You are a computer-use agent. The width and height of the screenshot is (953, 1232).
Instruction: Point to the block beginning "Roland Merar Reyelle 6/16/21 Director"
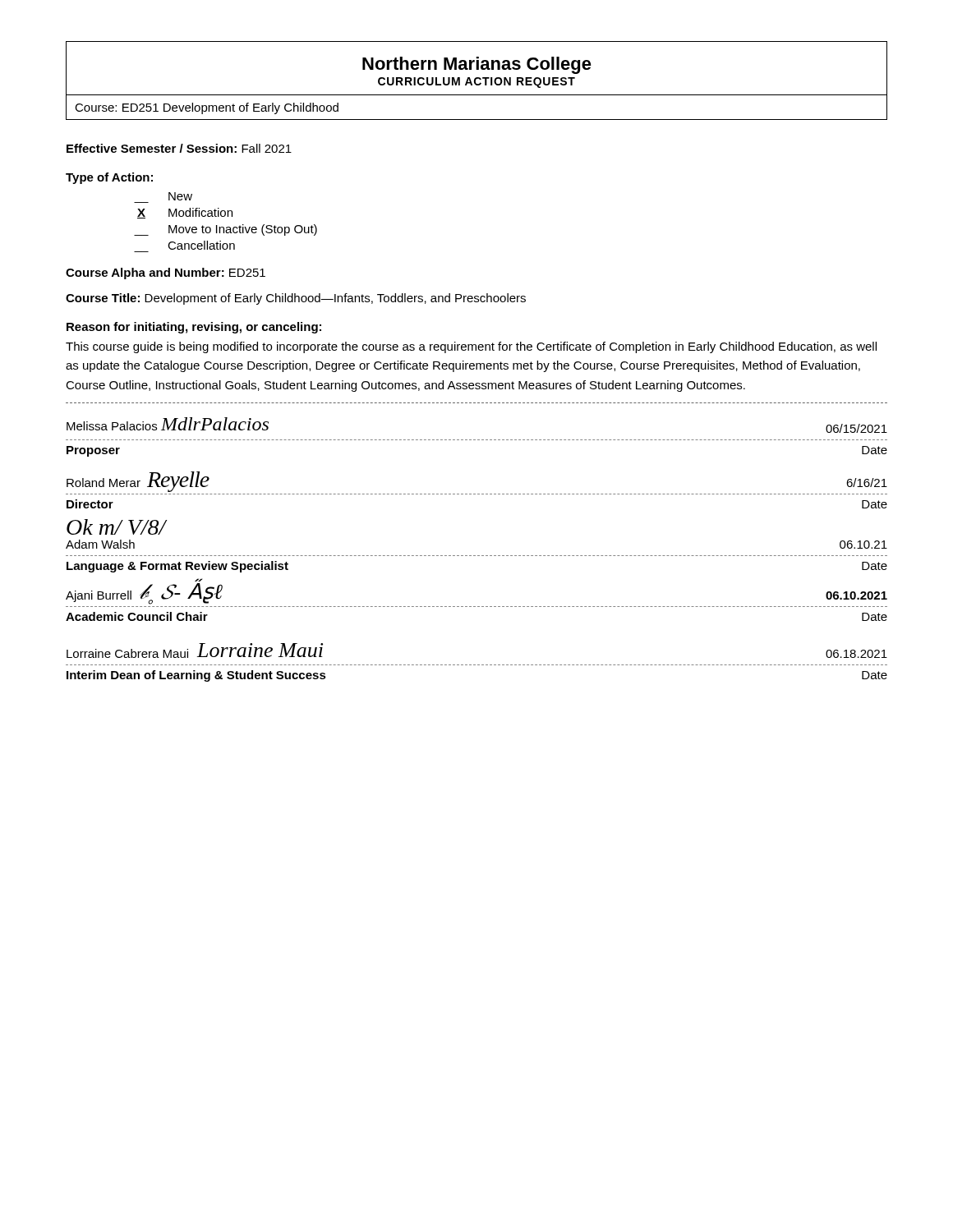click(476, 488)
